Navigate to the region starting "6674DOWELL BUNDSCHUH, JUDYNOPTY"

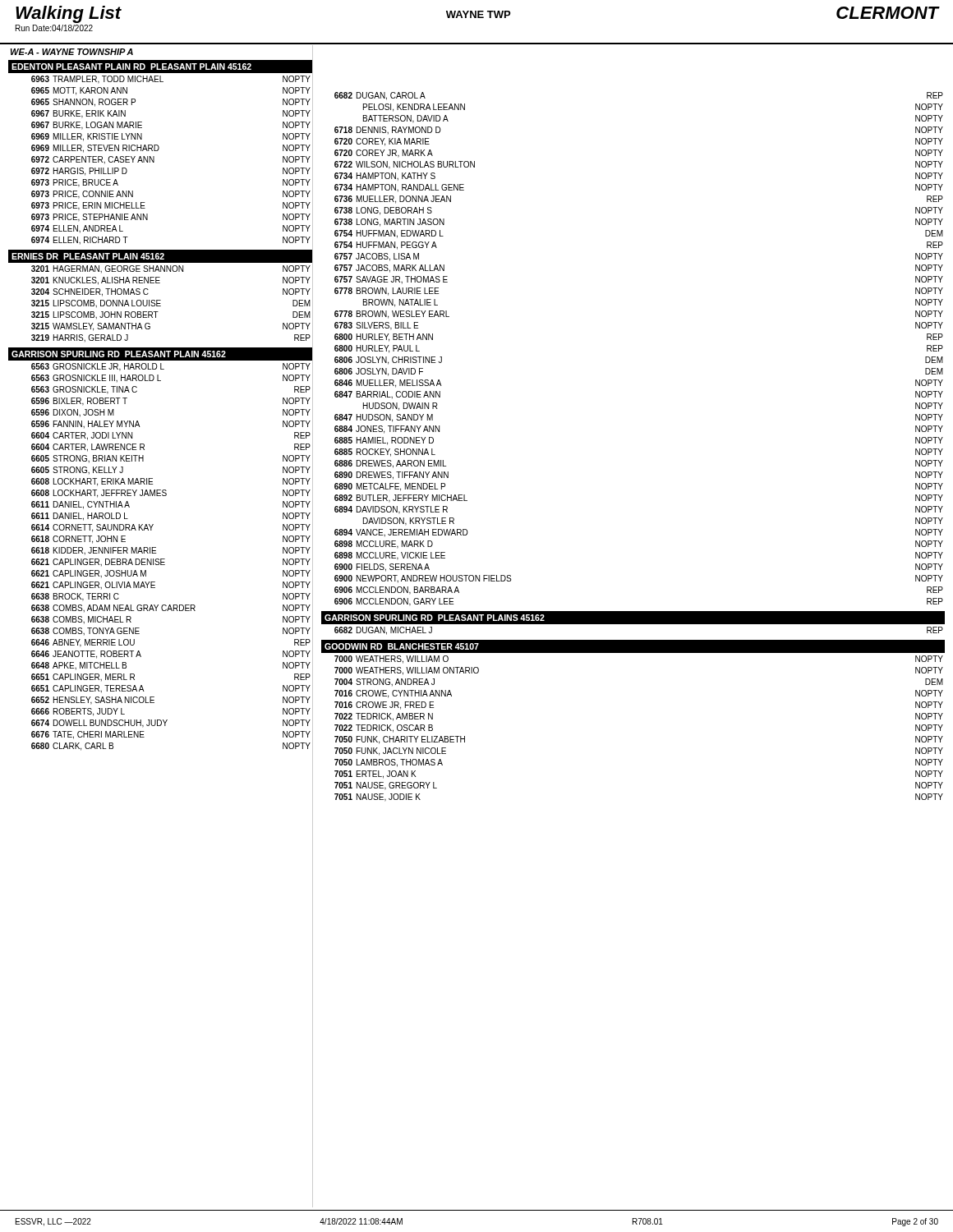(x=160, y=724)
